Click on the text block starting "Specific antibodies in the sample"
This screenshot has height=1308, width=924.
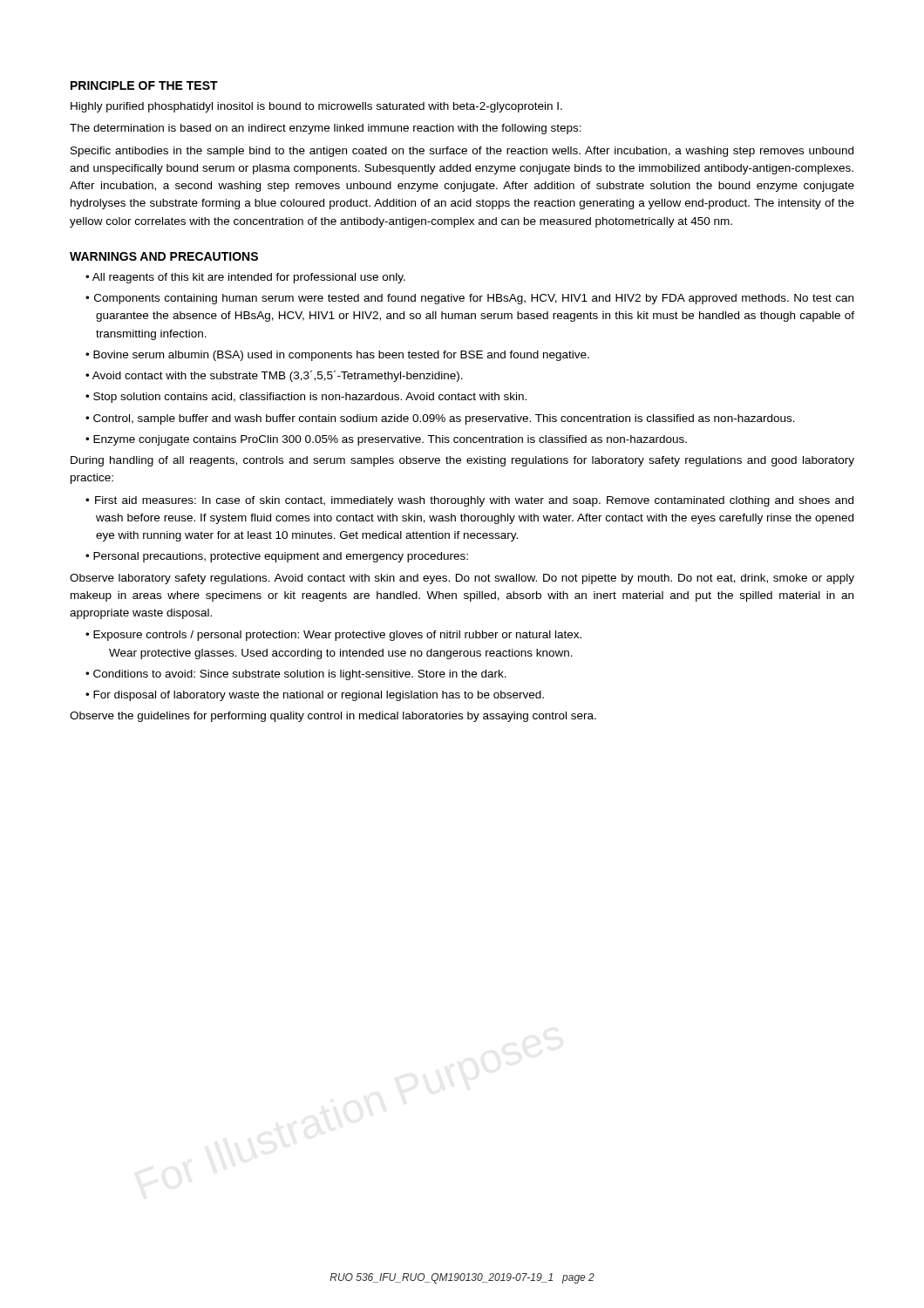click(462, 185)
